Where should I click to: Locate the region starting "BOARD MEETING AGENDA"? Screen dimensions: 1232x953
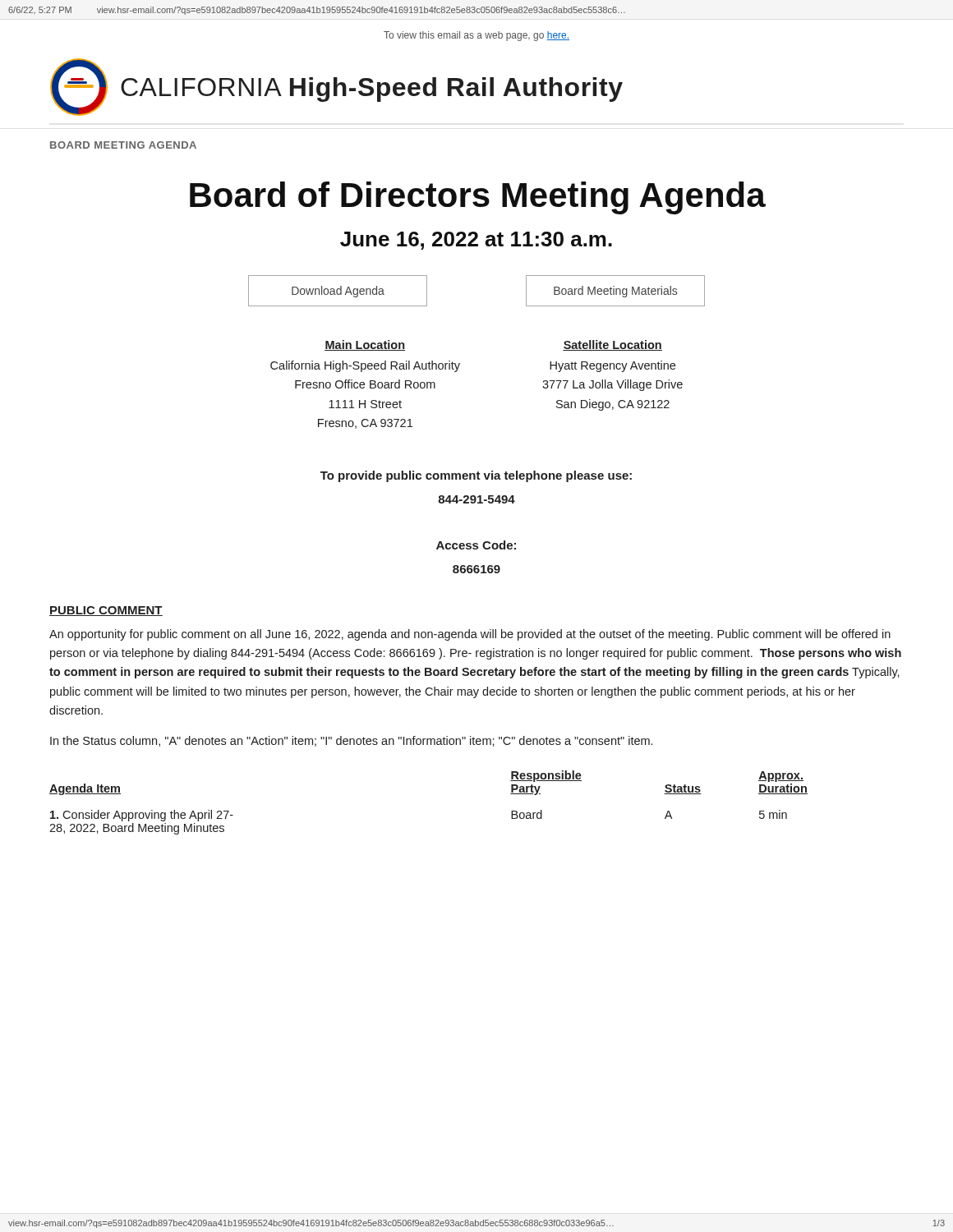123,145
